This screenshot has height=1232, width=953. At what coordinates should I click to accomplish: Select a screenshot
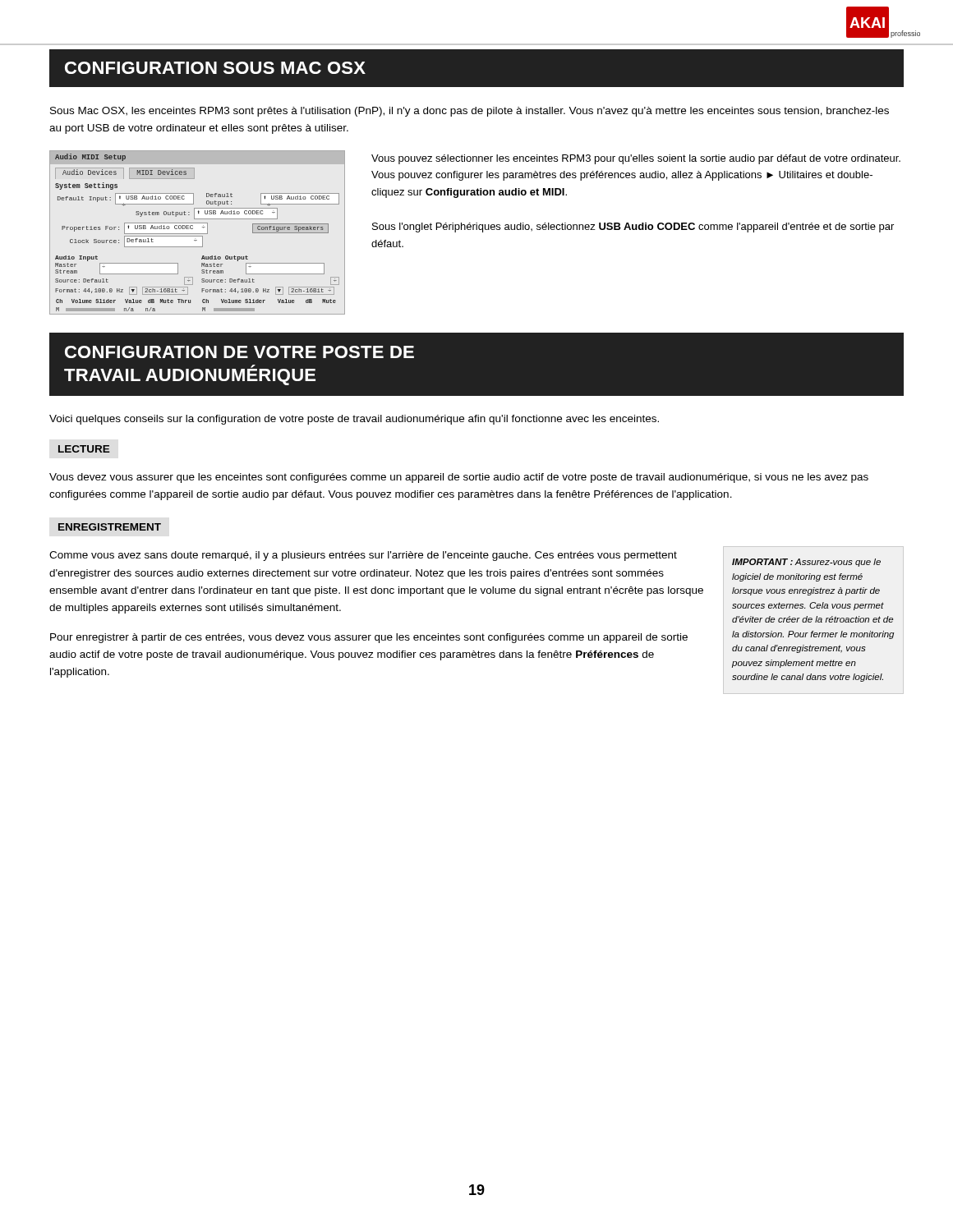coord(201,232)
